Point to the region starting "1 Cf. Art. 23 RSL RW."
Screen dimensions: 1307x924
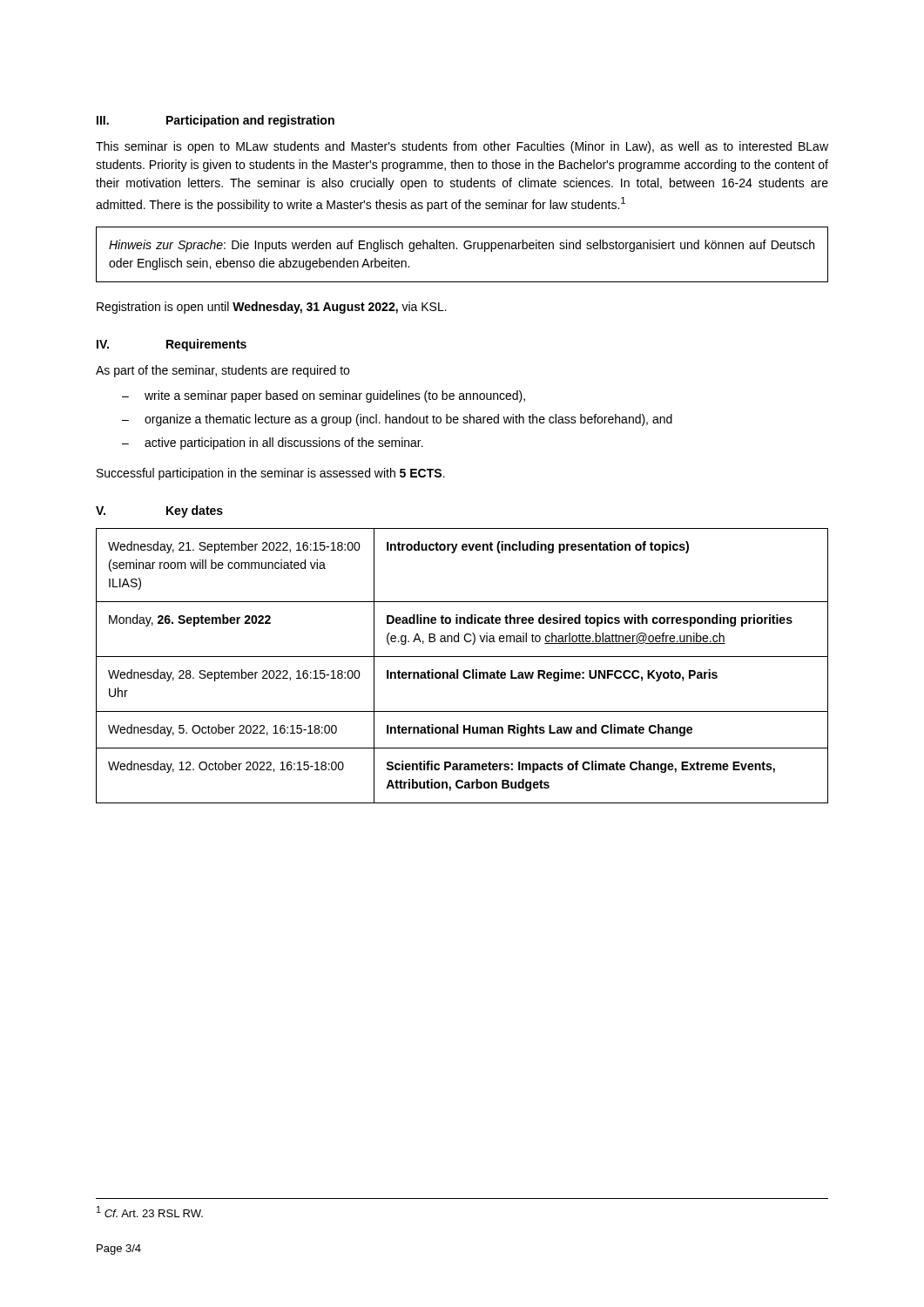pos(150,1212)
